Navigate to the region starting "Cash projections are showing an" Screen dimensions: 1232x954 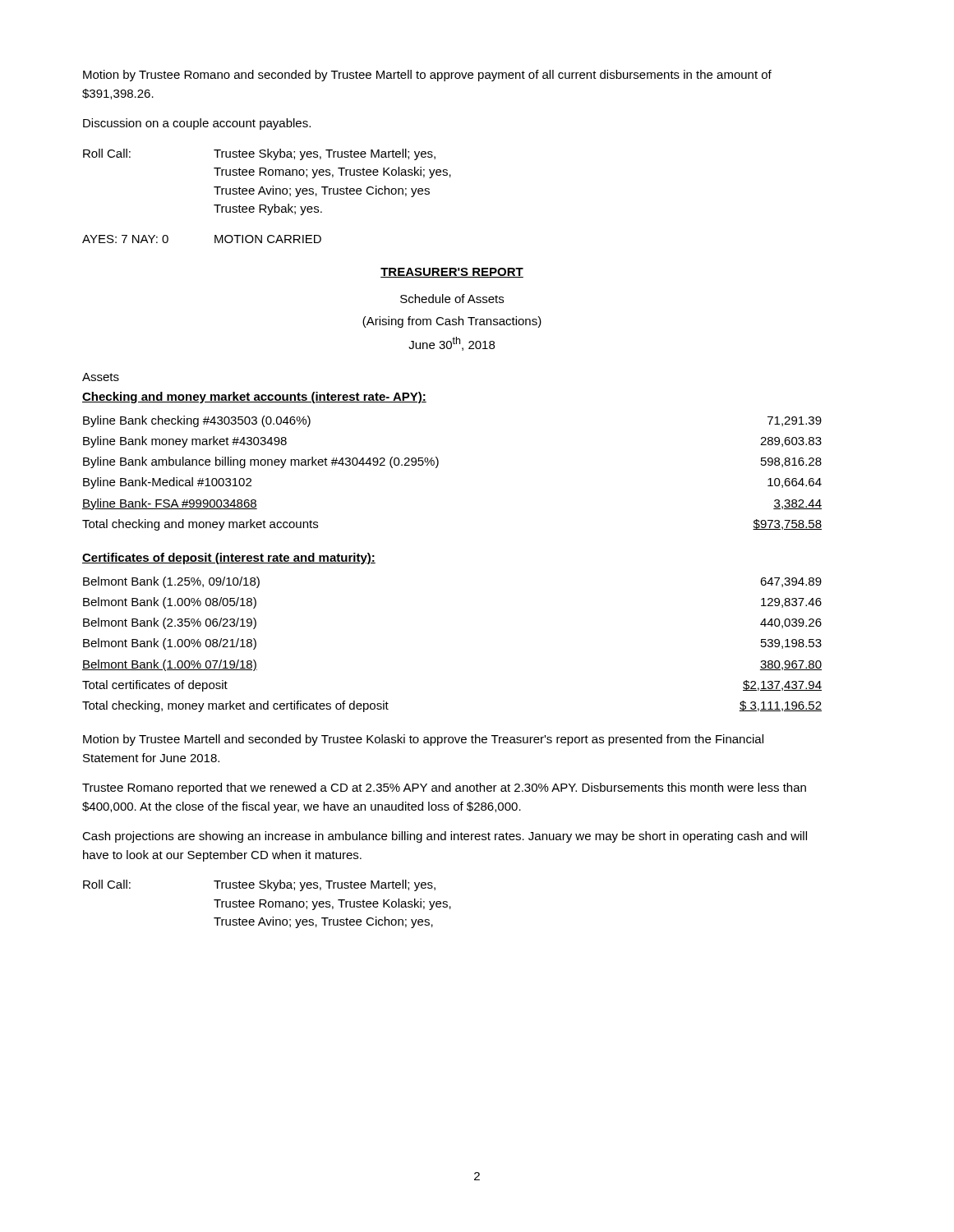[445, 845]
